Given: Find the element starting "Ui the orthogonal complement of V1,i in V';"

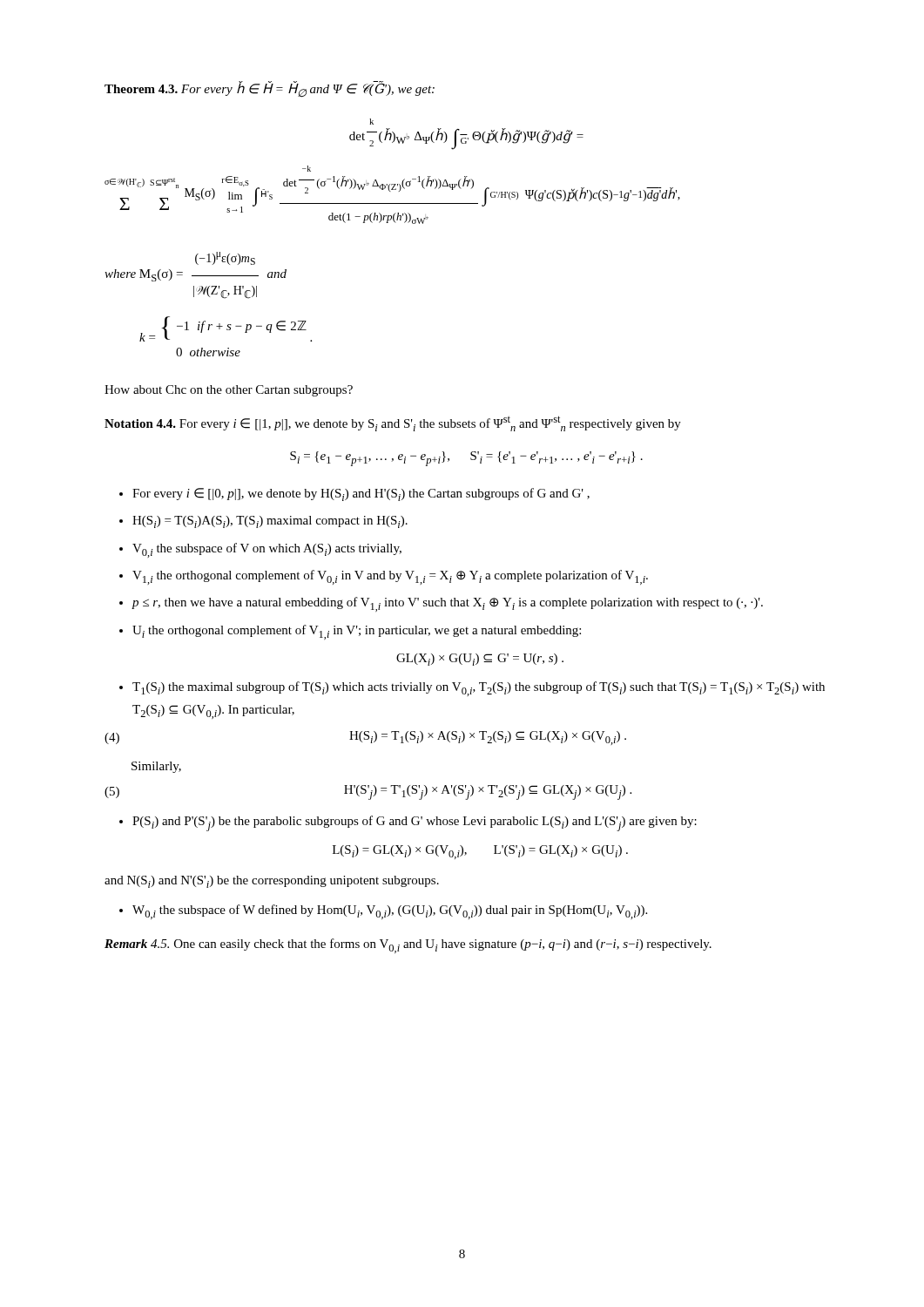Looking at the screenshot, I should (x=480, y=647).
